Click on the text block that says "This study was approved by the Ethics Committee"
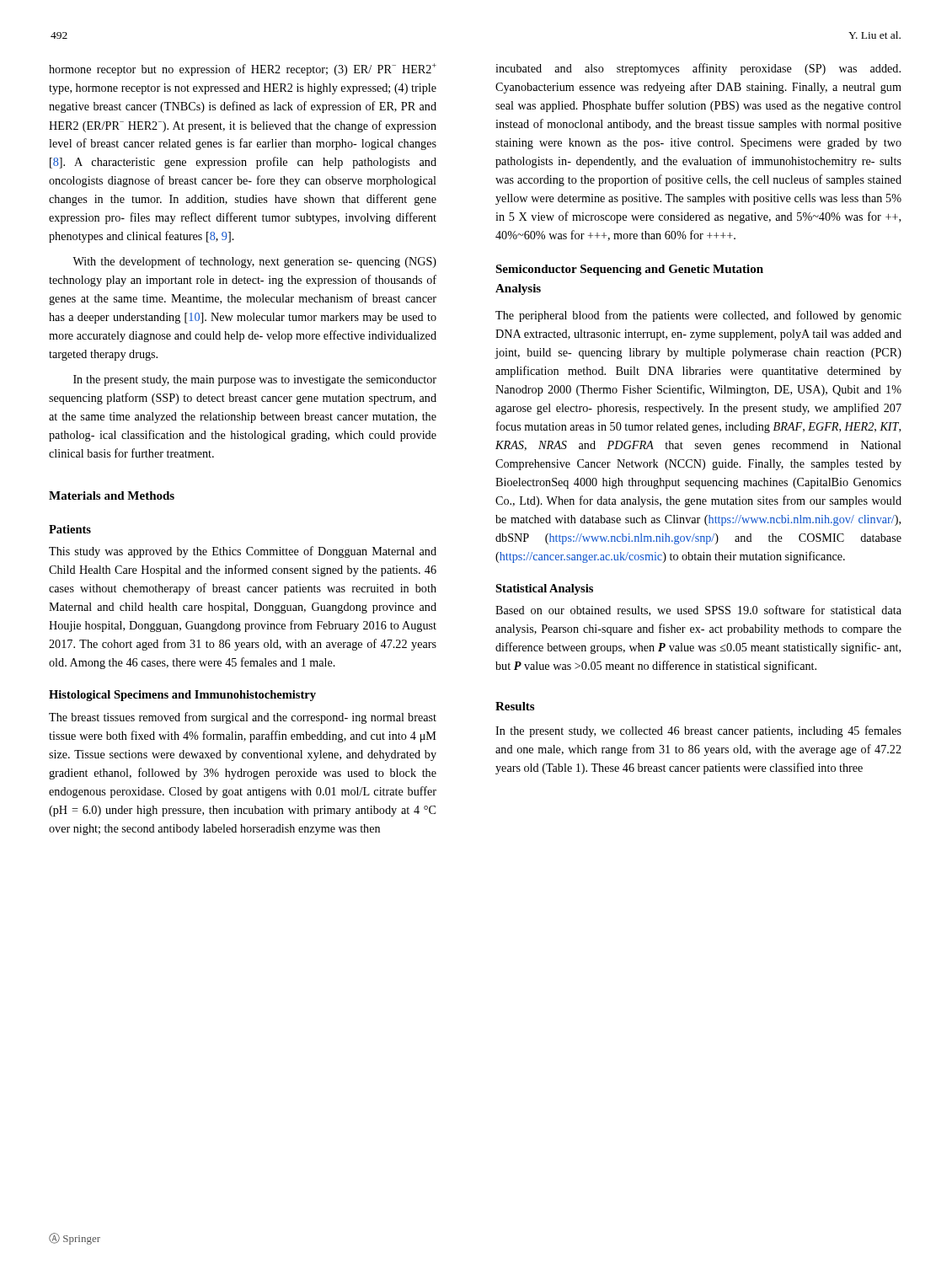952x1264 pixels. point(243,607)
